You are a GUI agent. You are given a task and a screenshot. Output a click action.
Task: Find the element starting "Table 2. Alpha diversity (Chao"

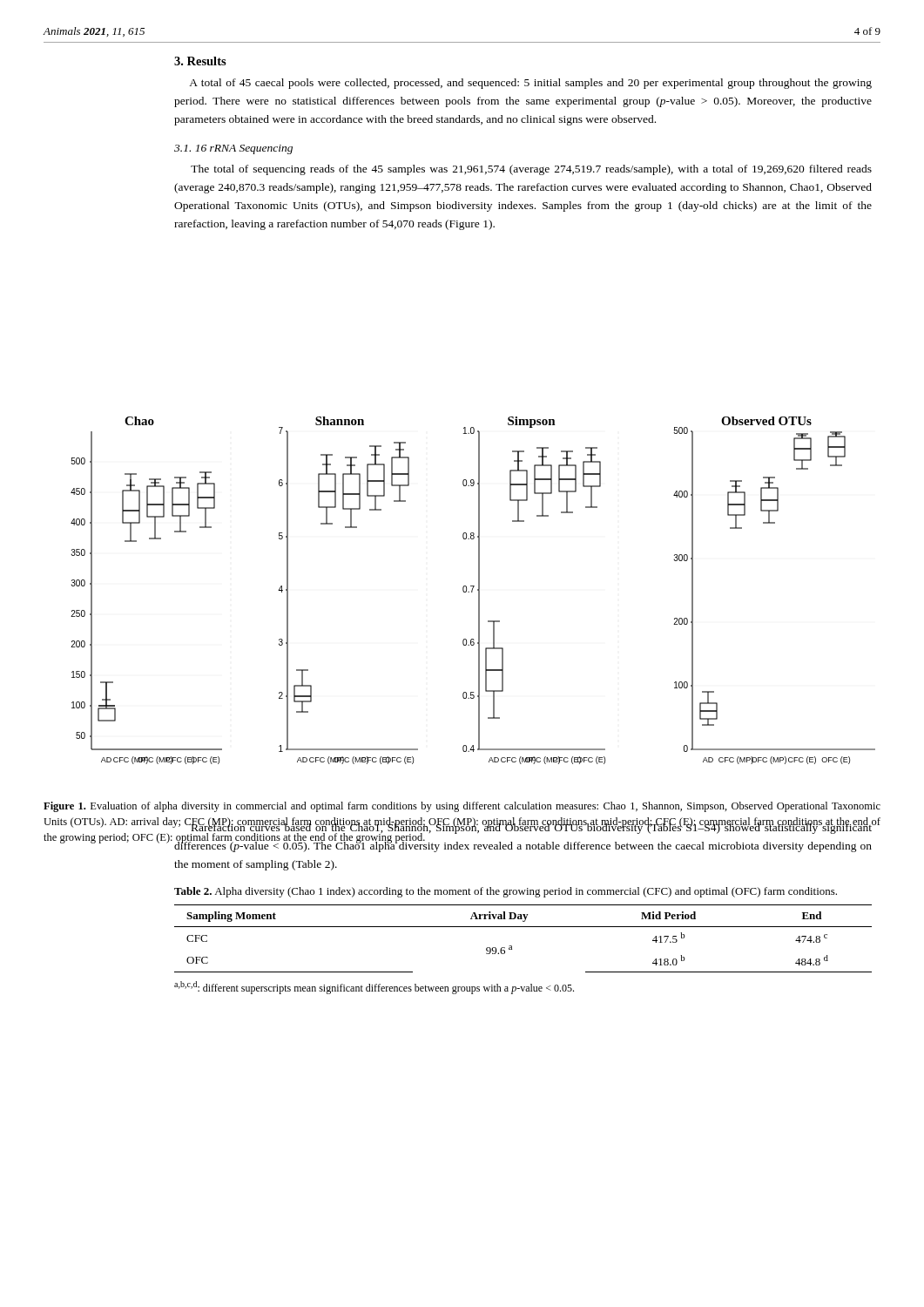click(506, 891)
